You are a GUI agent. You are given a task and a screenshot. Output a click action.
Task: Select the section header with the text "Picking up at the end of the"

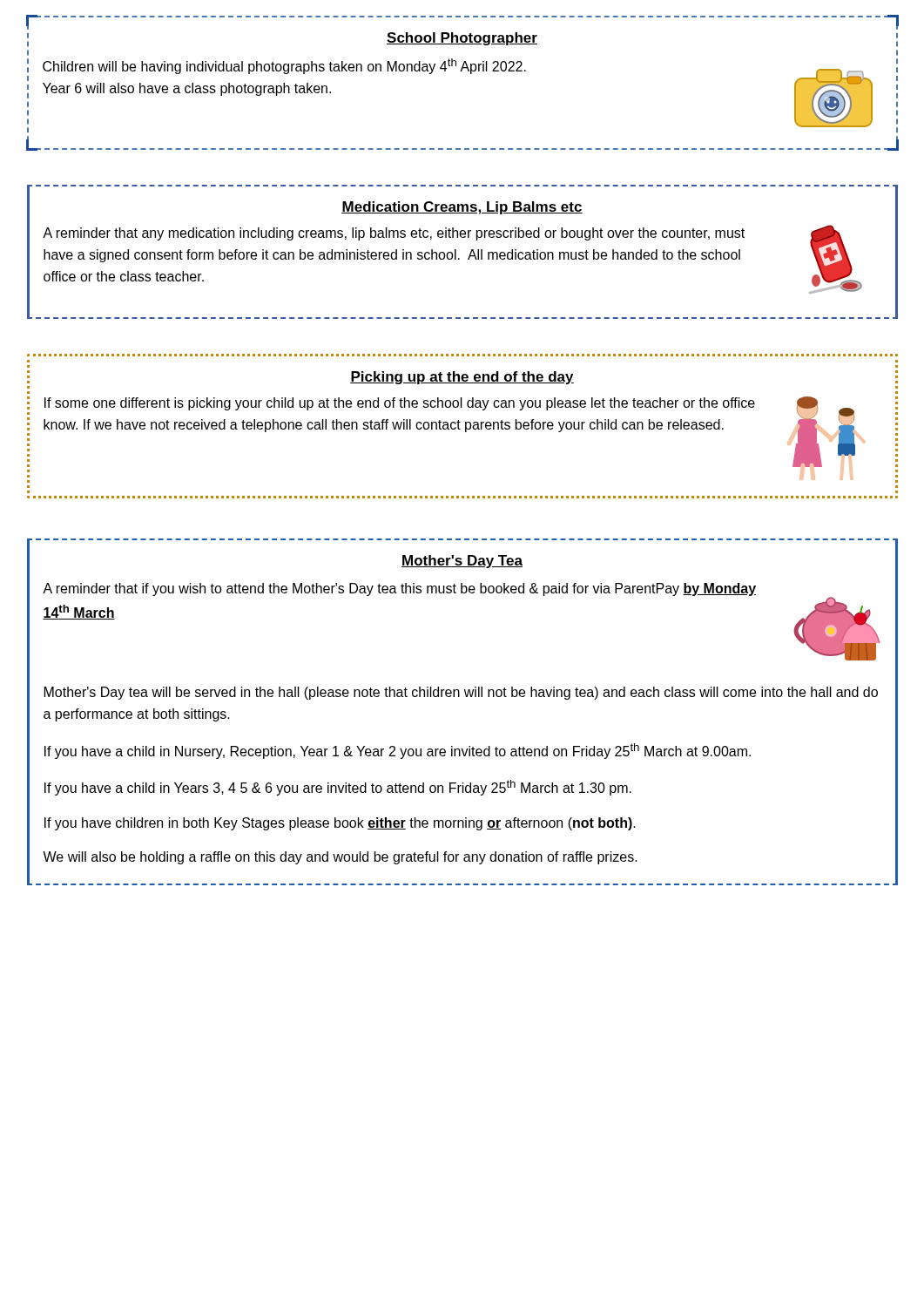pos(462,377)
